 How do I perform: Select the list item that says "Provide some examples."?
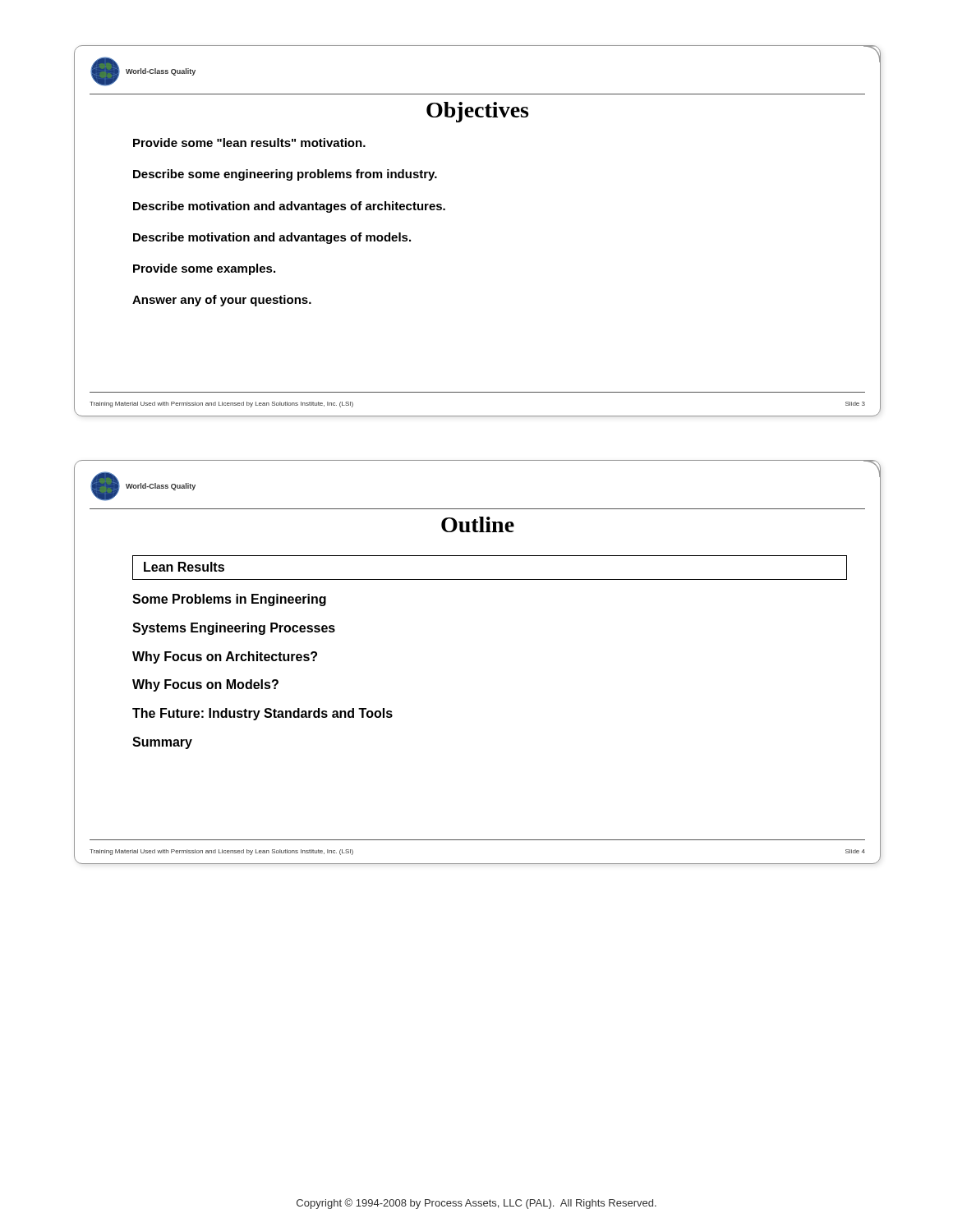click(x=204, y=268)
